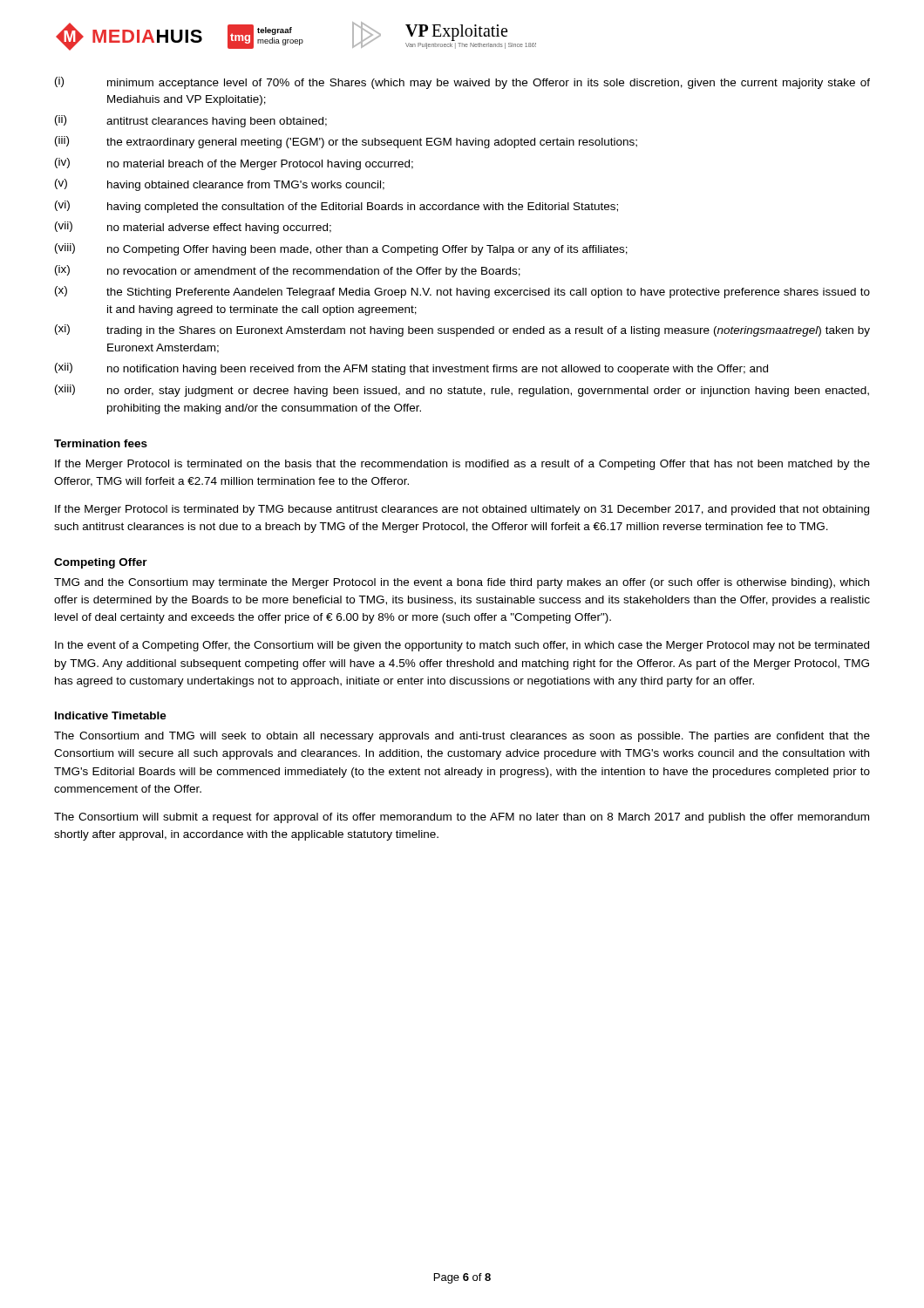Locate the block of text that opens with "TMG and the Consortium may terminate the"

coord(462,599)
